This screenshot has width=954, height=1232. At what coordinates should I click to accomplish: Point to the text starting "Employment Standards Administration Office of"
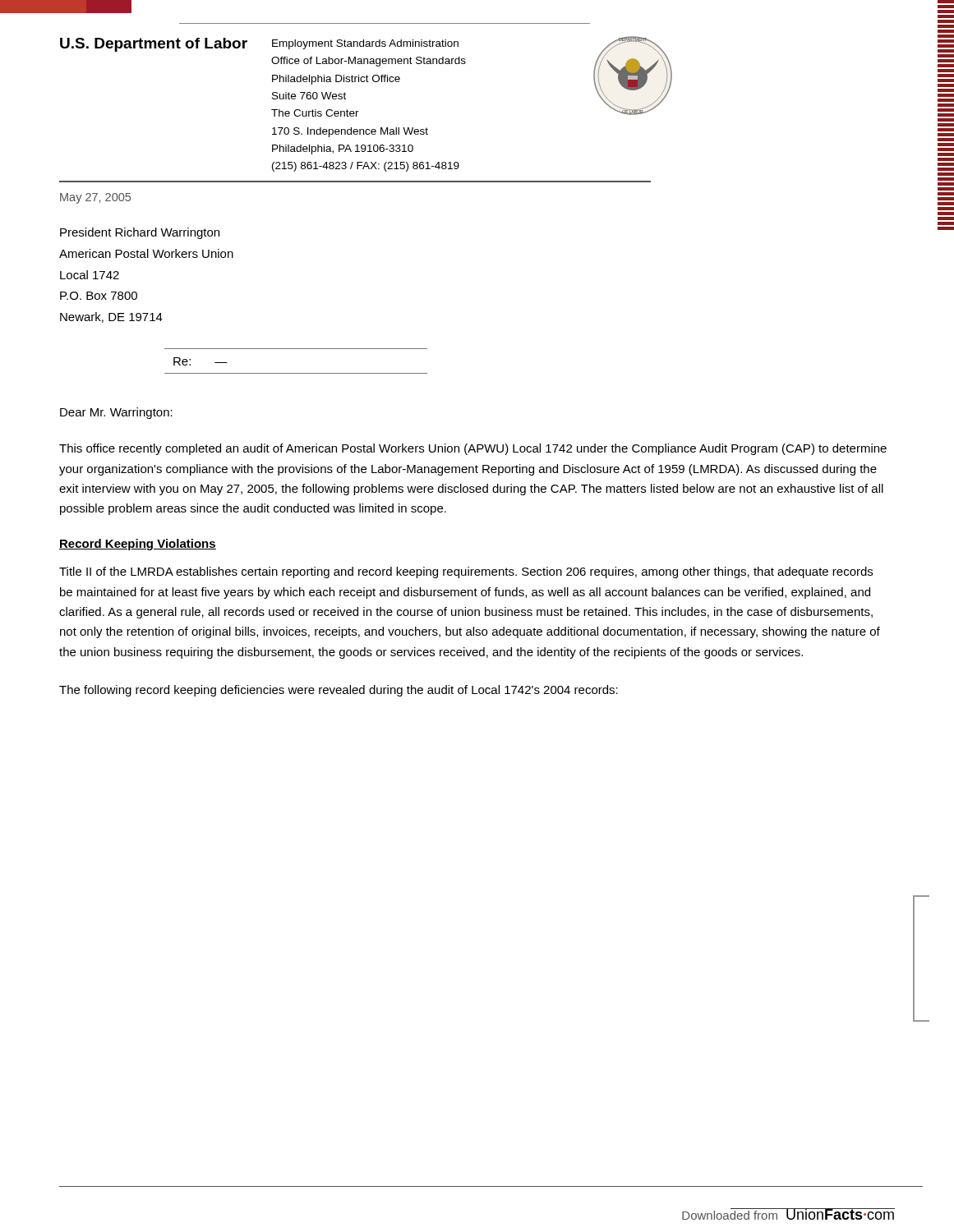click(x=368, y=104)
